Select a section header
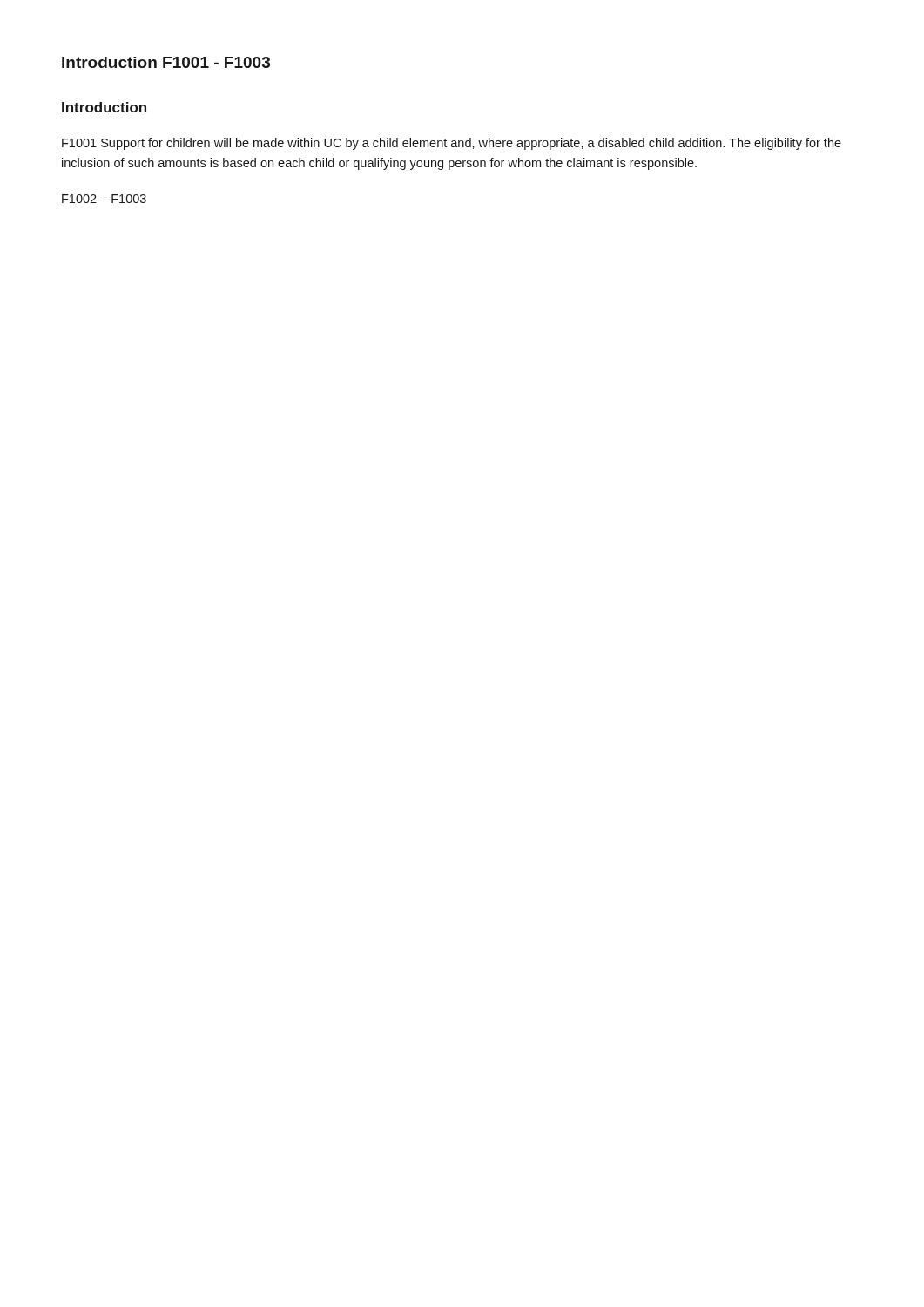The image size is (924, 1307). click(104, 107)
